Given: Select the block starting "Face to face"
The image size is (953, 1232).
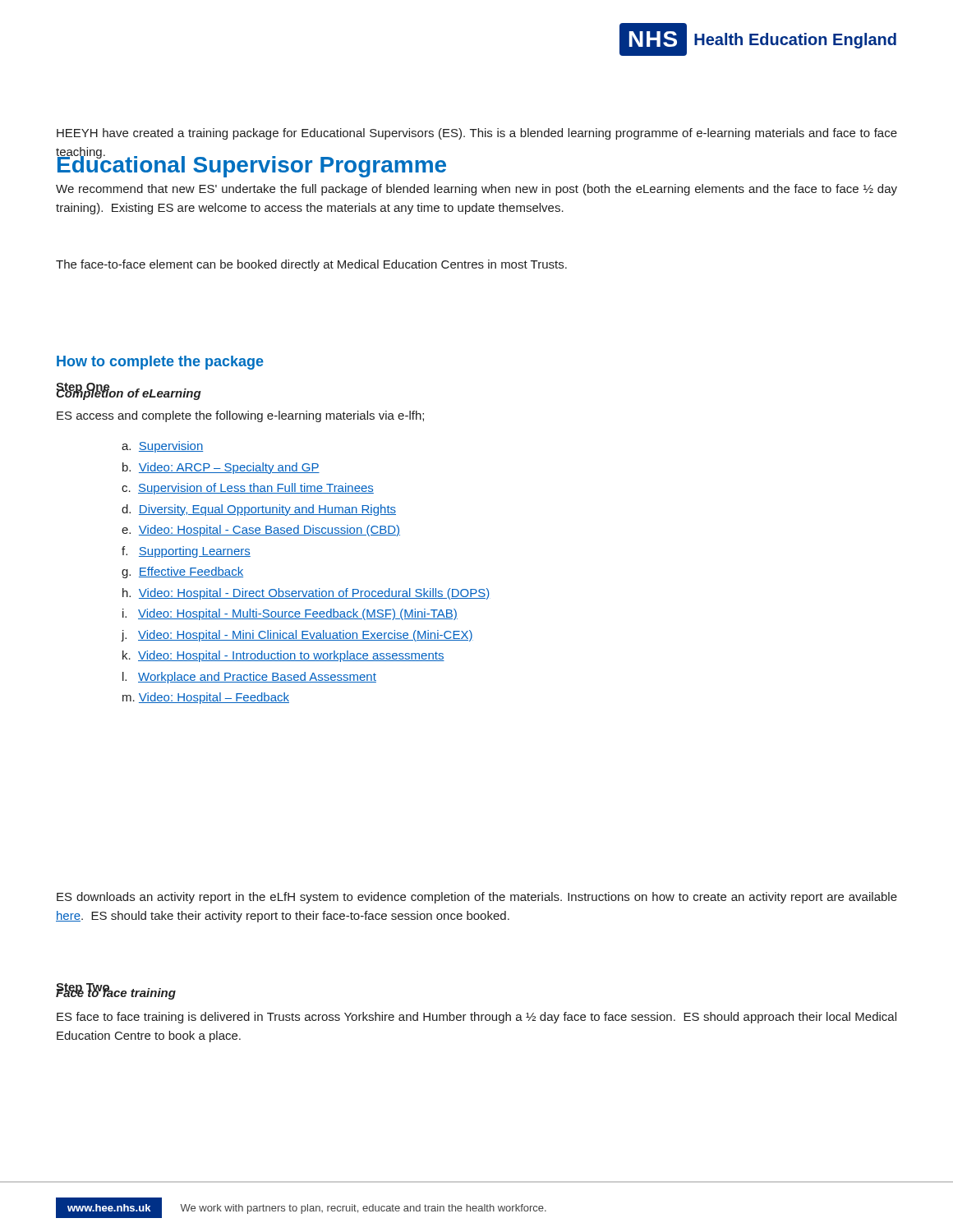Looking at the screenshot, I should (x=116, y=993).
